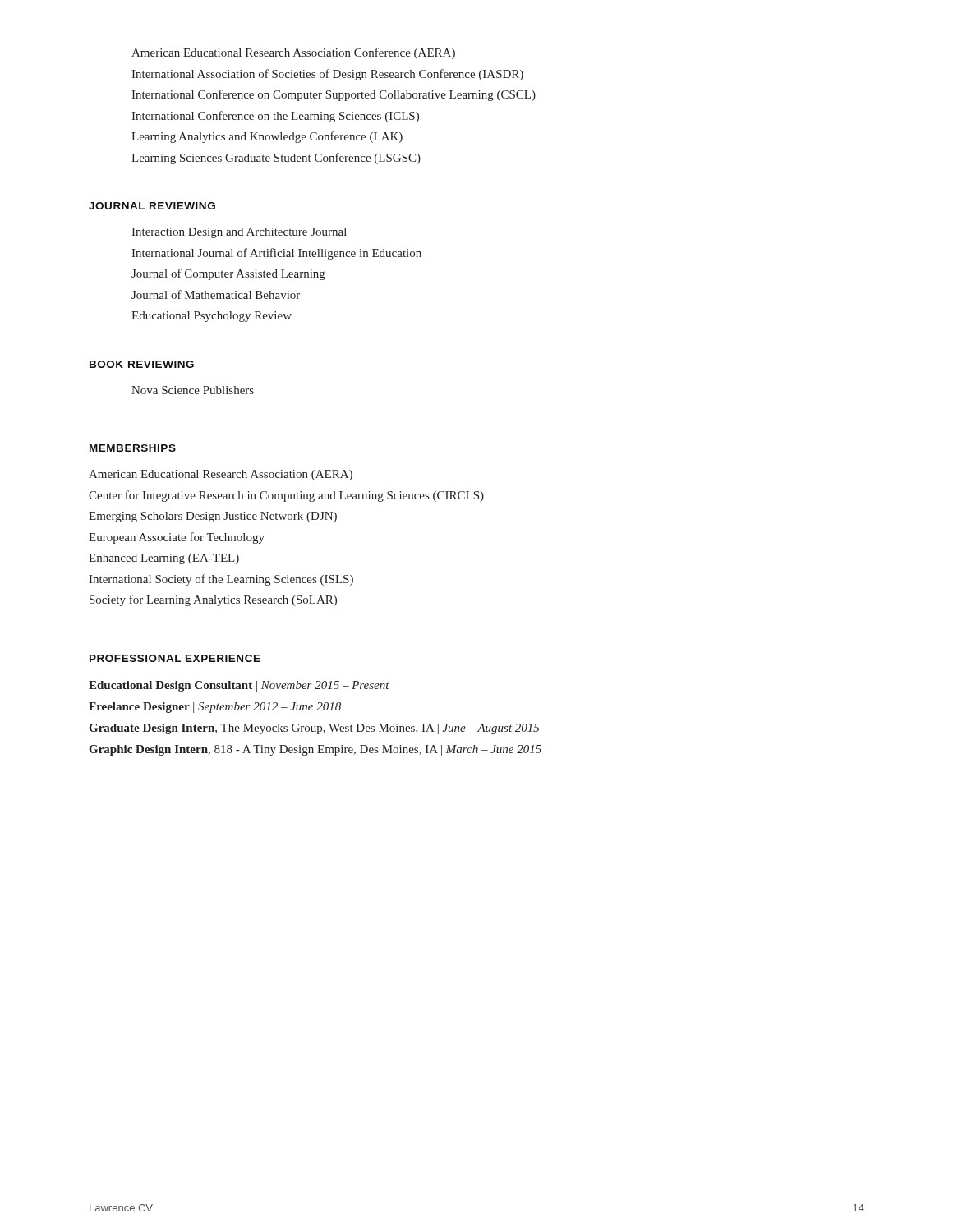
Task: Point to the block beginning "Learning Analytics and Knowledge"
Action: point(267,136)
